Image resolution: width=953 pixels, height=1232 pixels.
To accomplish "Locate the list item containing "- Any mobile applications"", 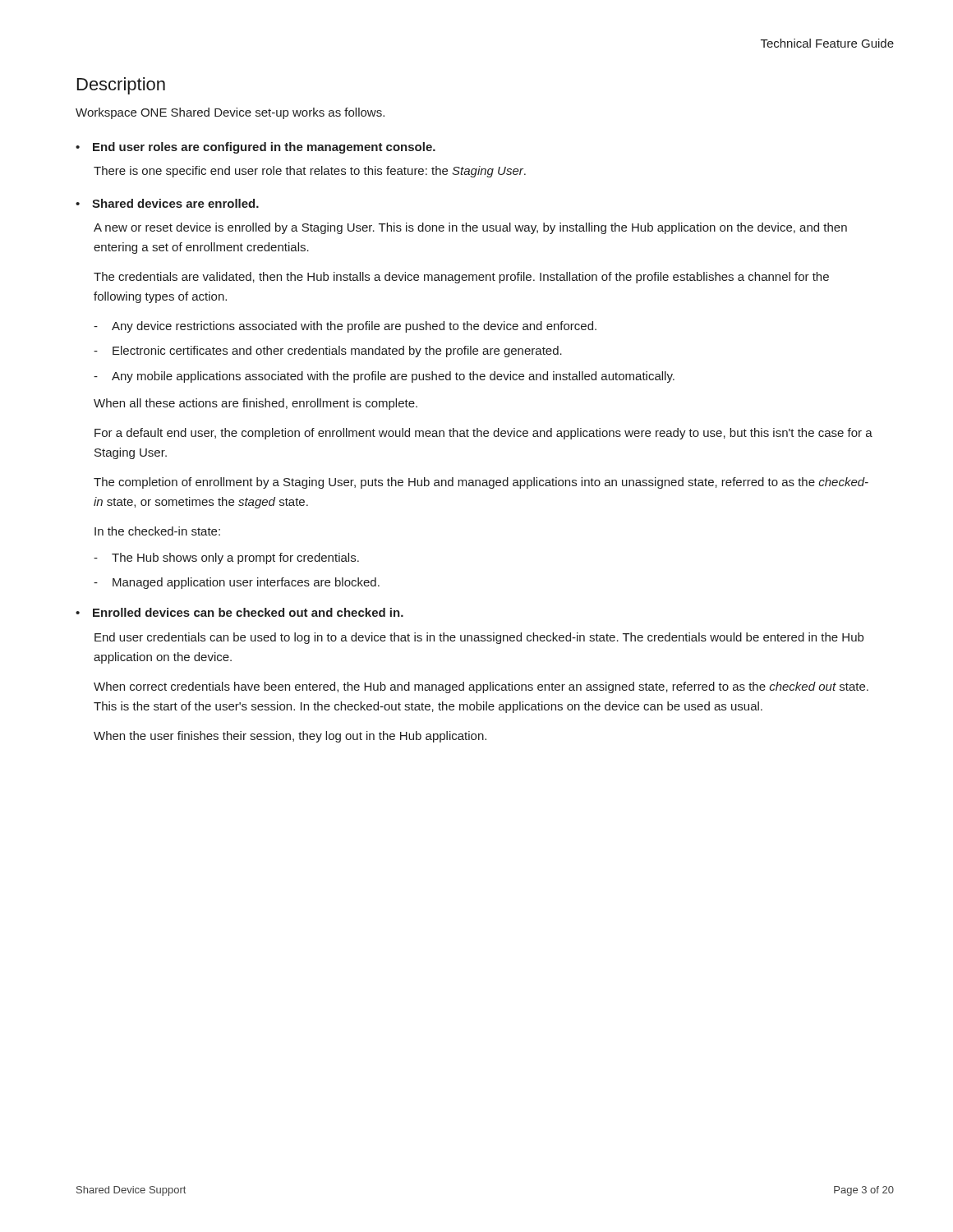I will click(486, 375).
